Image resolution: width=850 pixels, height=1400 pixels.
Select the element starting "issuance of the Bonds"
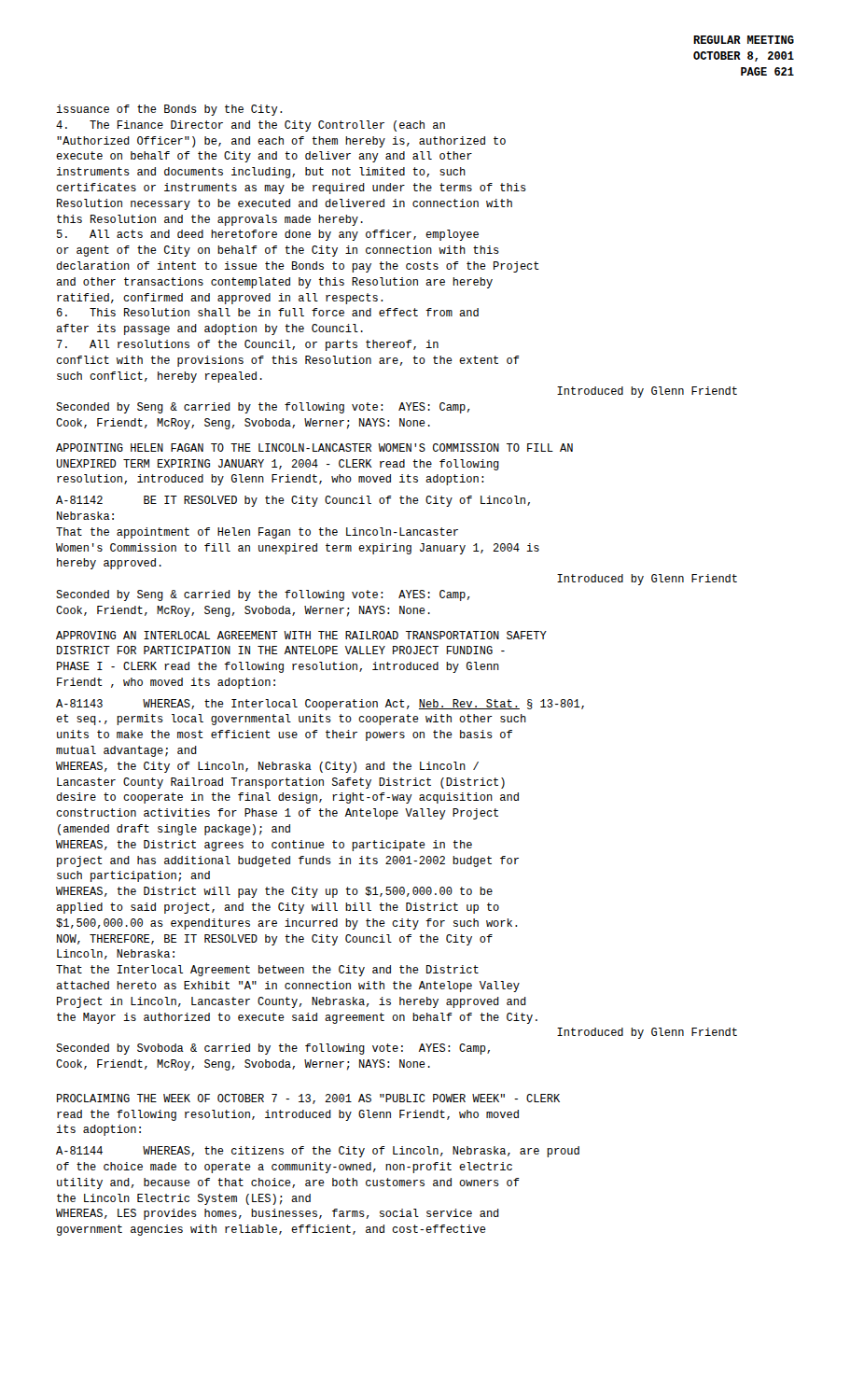point(425,267)
